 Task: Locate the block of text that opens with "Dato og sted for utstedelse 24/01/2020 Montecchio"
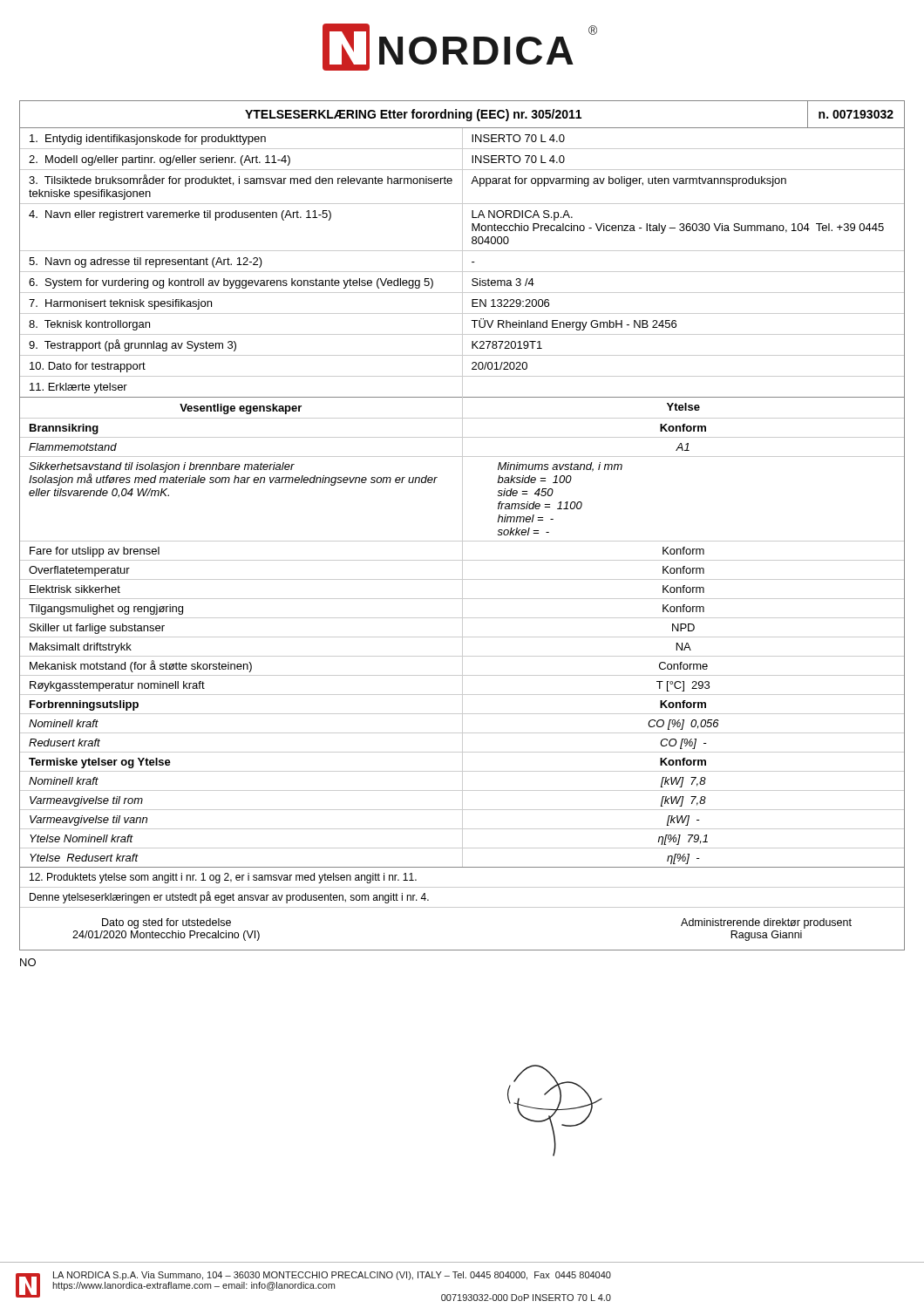(166, 929)
